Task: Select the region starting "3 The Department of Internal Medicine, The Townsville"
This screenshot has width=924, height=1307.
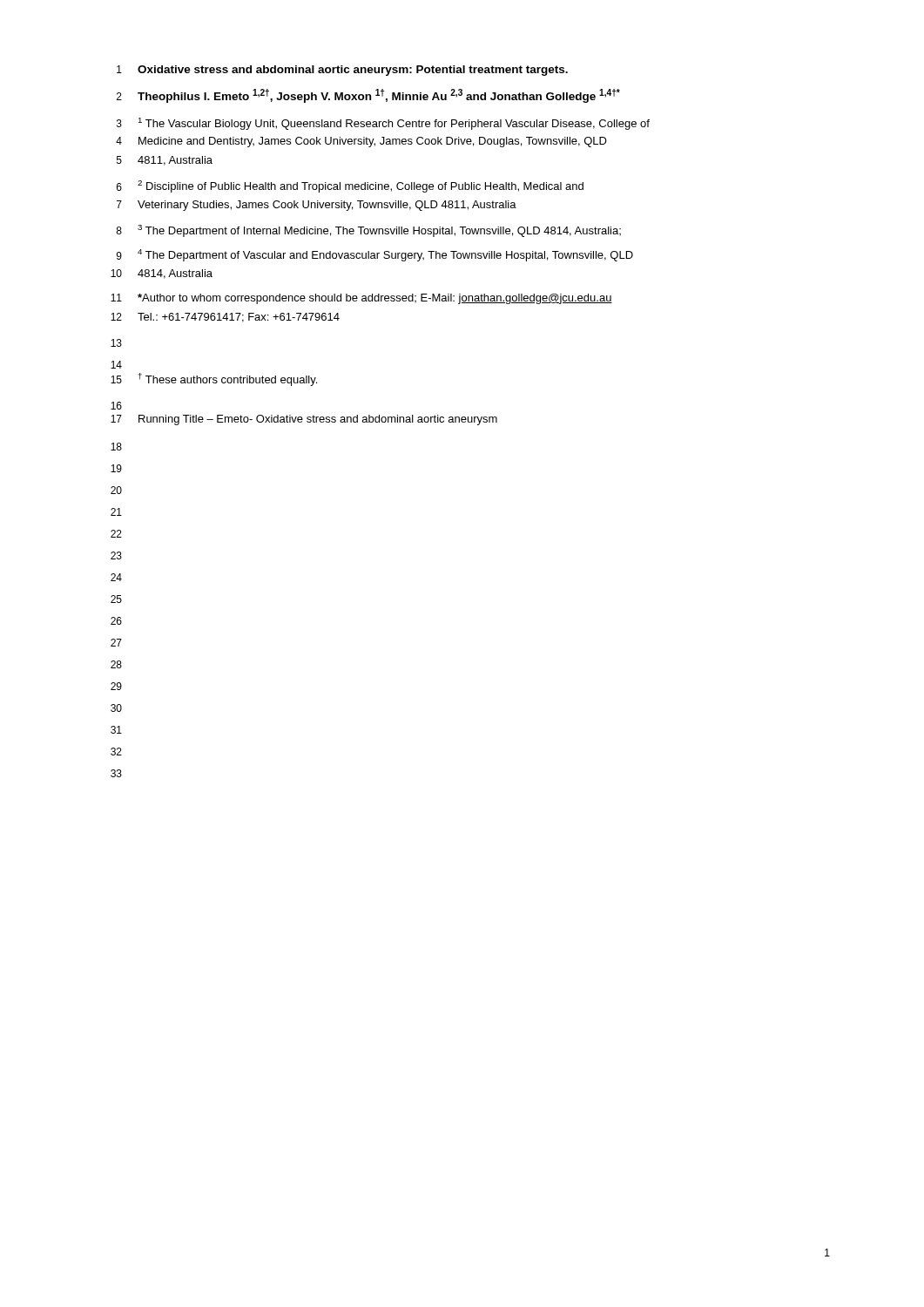Action: click(x=380, y=230)
